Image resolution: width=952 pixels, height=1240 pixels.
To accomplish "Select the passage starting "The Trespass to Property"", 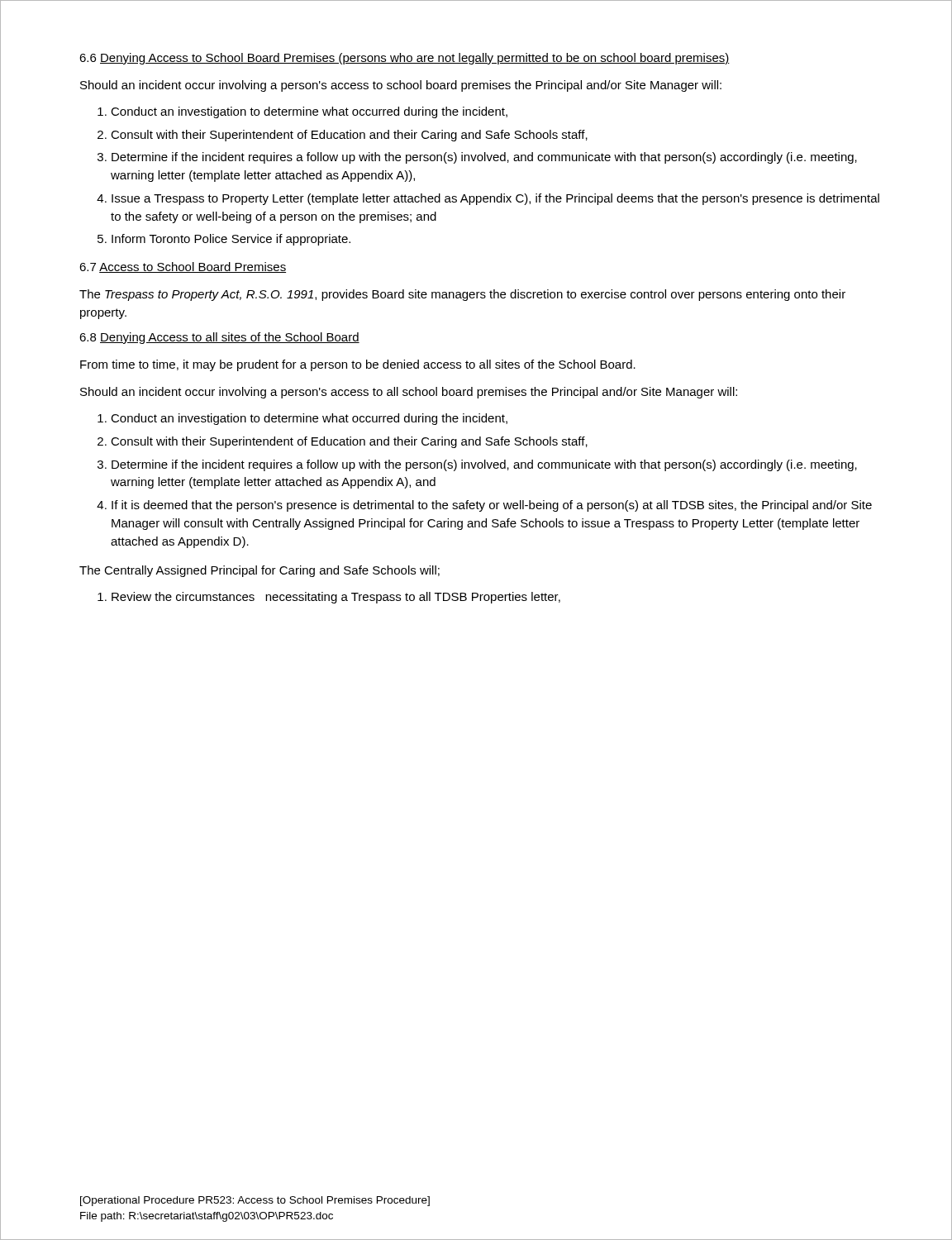I will 462,303.
